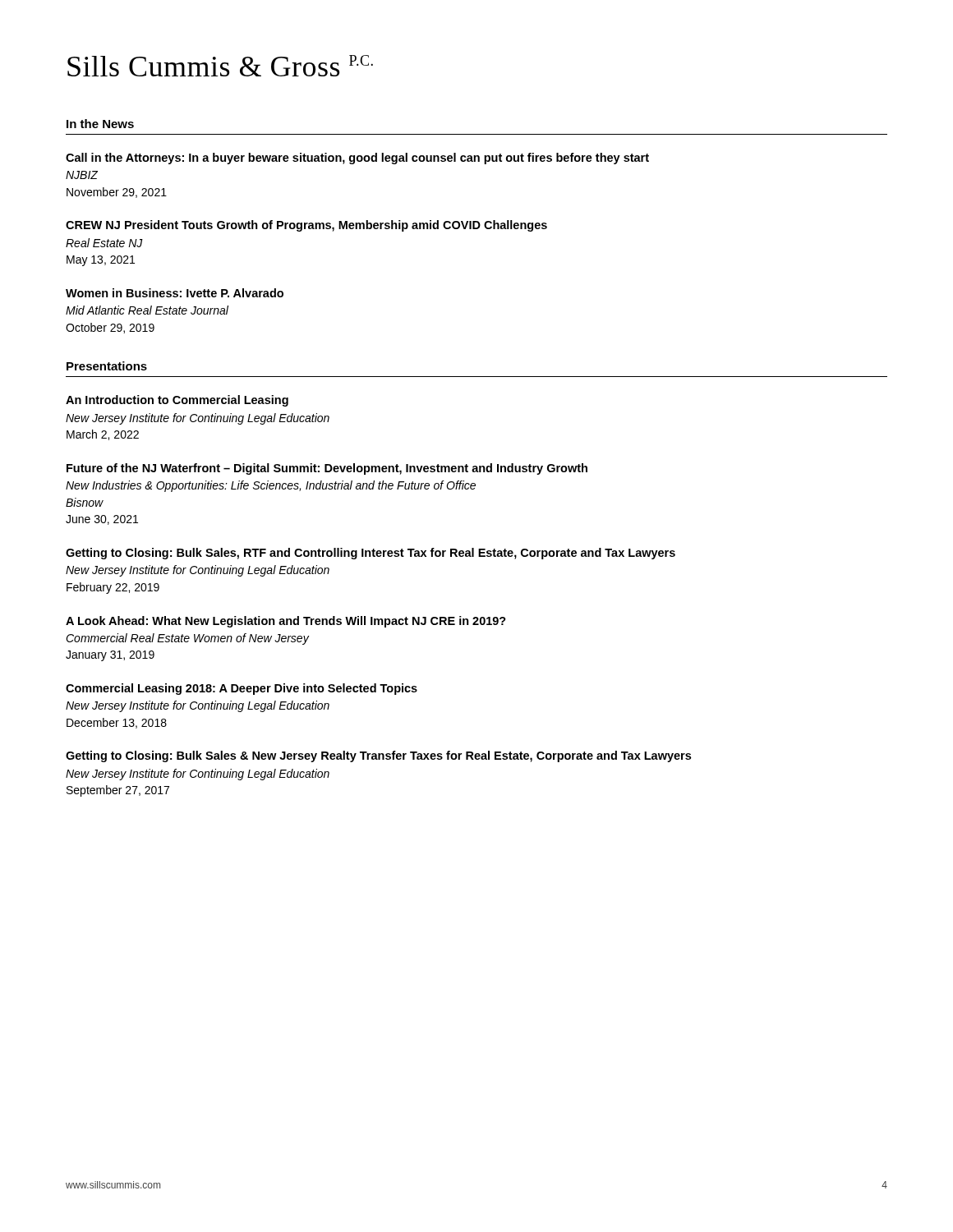Select the region starting "Commercial Leasing 2018: A Deeper"
The width and height of the screenshot is (953, 1232).
242,689
